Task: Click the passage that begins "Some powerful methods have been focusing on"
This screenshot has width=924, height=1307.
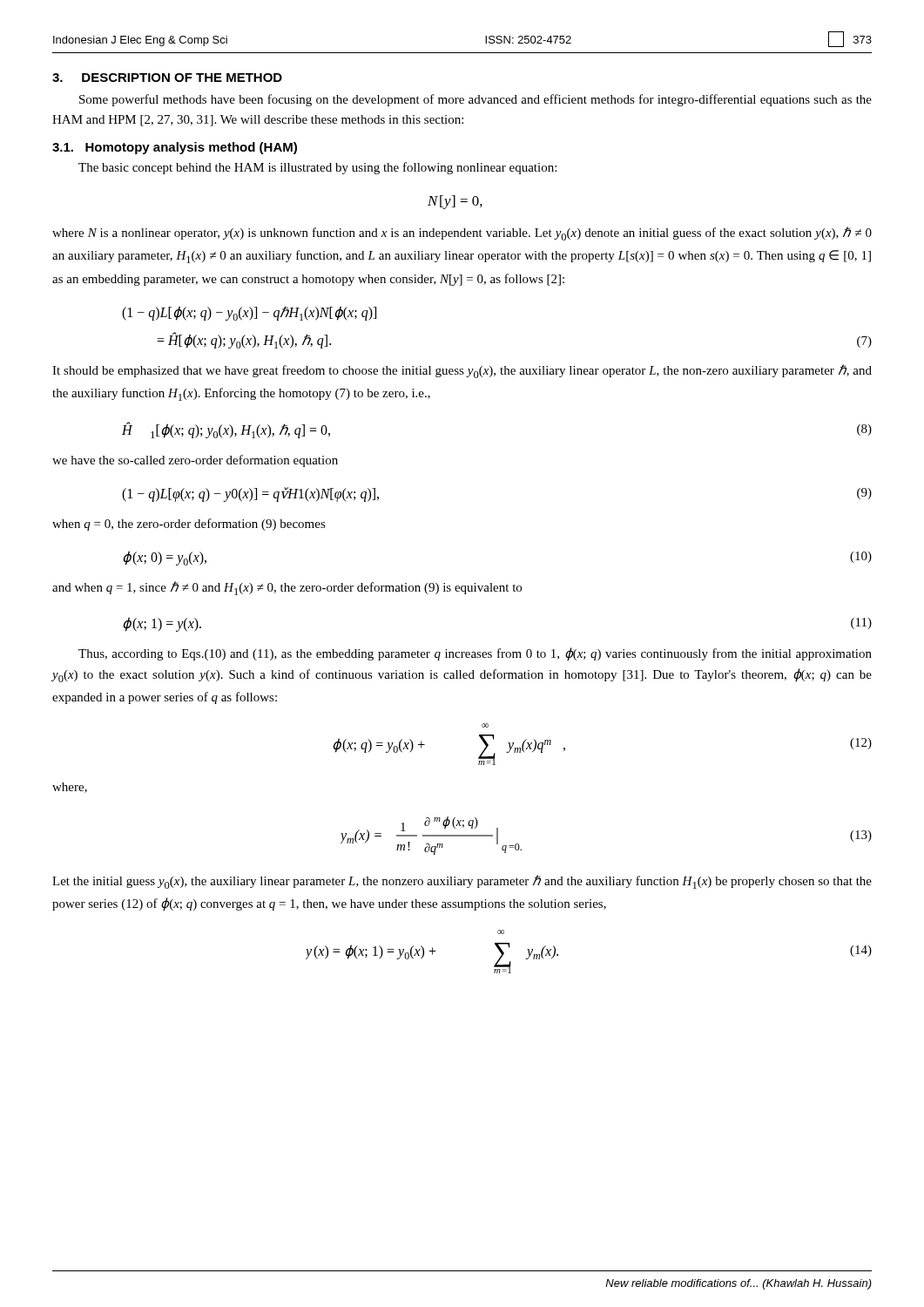Action: tap(462, 109)
